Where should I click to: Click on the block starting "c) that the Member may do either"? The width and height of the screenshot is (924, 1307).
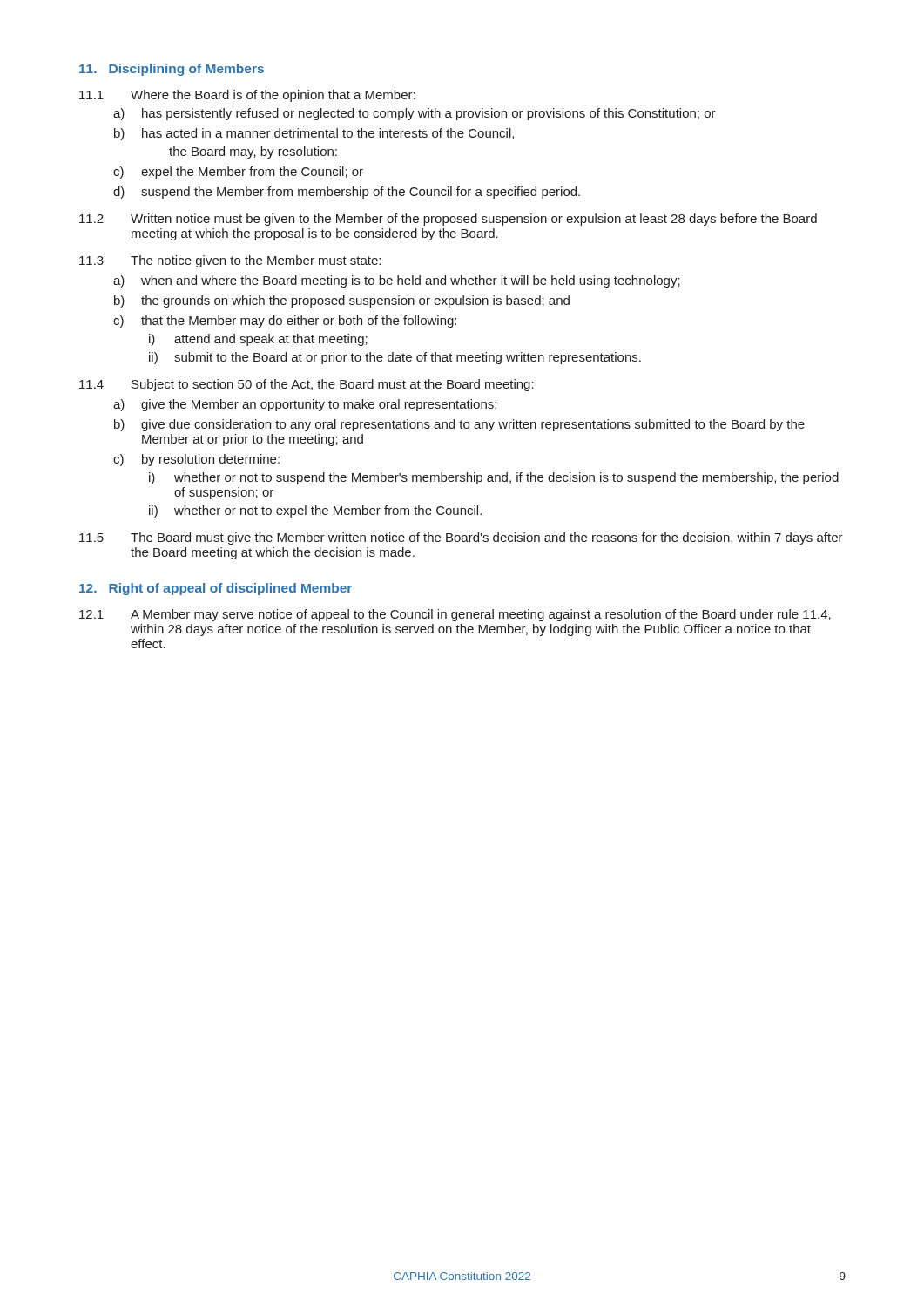pyautogui.click(x=285, y=322)
